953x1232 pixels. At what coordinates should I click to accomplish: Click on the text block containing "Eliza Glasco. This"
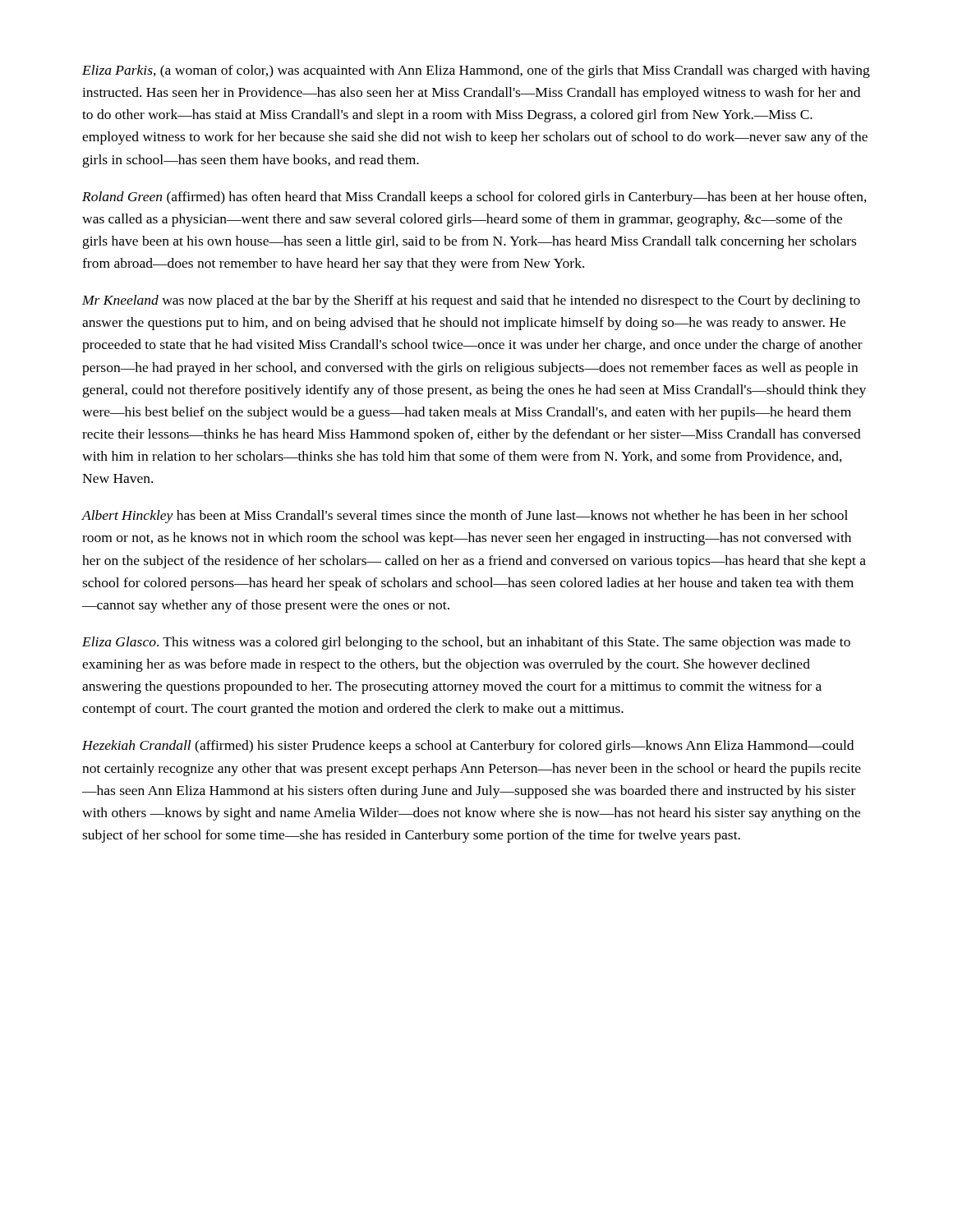pyautogui.click(x=466, y=675)
